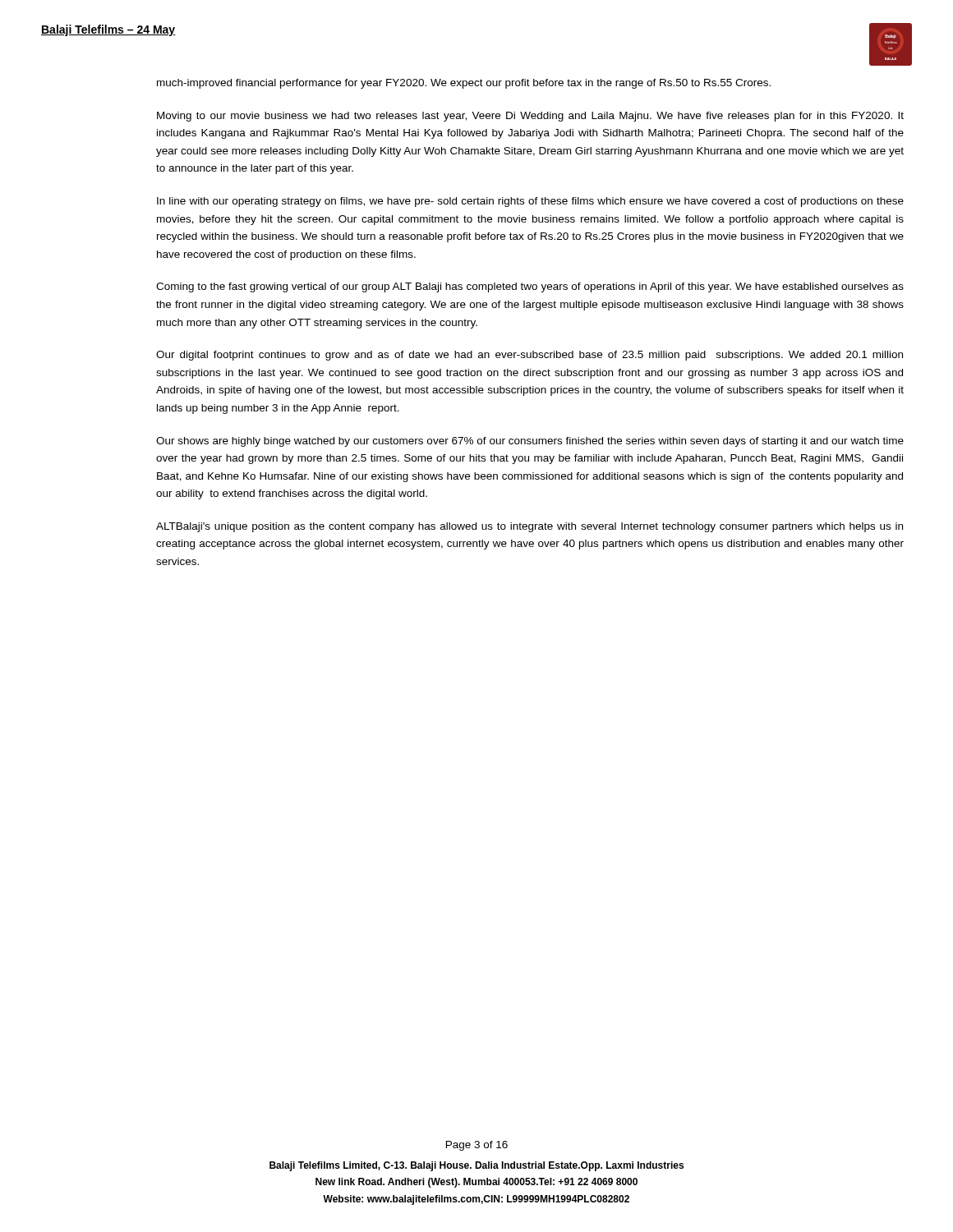
Task: Click on the text block that reads "Our digital footprint continues to grow and as"
Action: [530, 381]
